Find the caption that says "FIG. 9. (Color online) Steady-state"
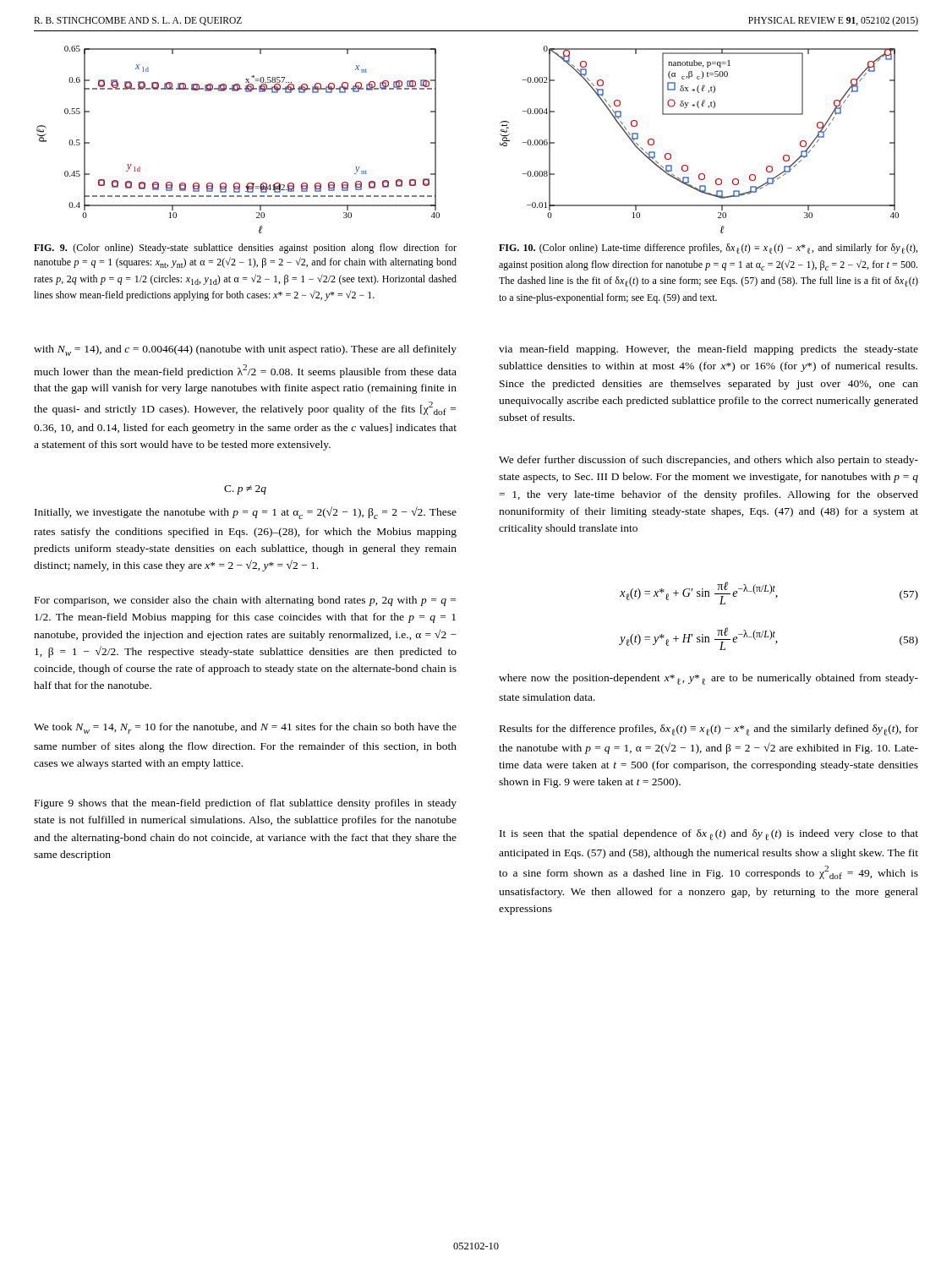This screenshot has height=1268, width=952. (245, 271)
